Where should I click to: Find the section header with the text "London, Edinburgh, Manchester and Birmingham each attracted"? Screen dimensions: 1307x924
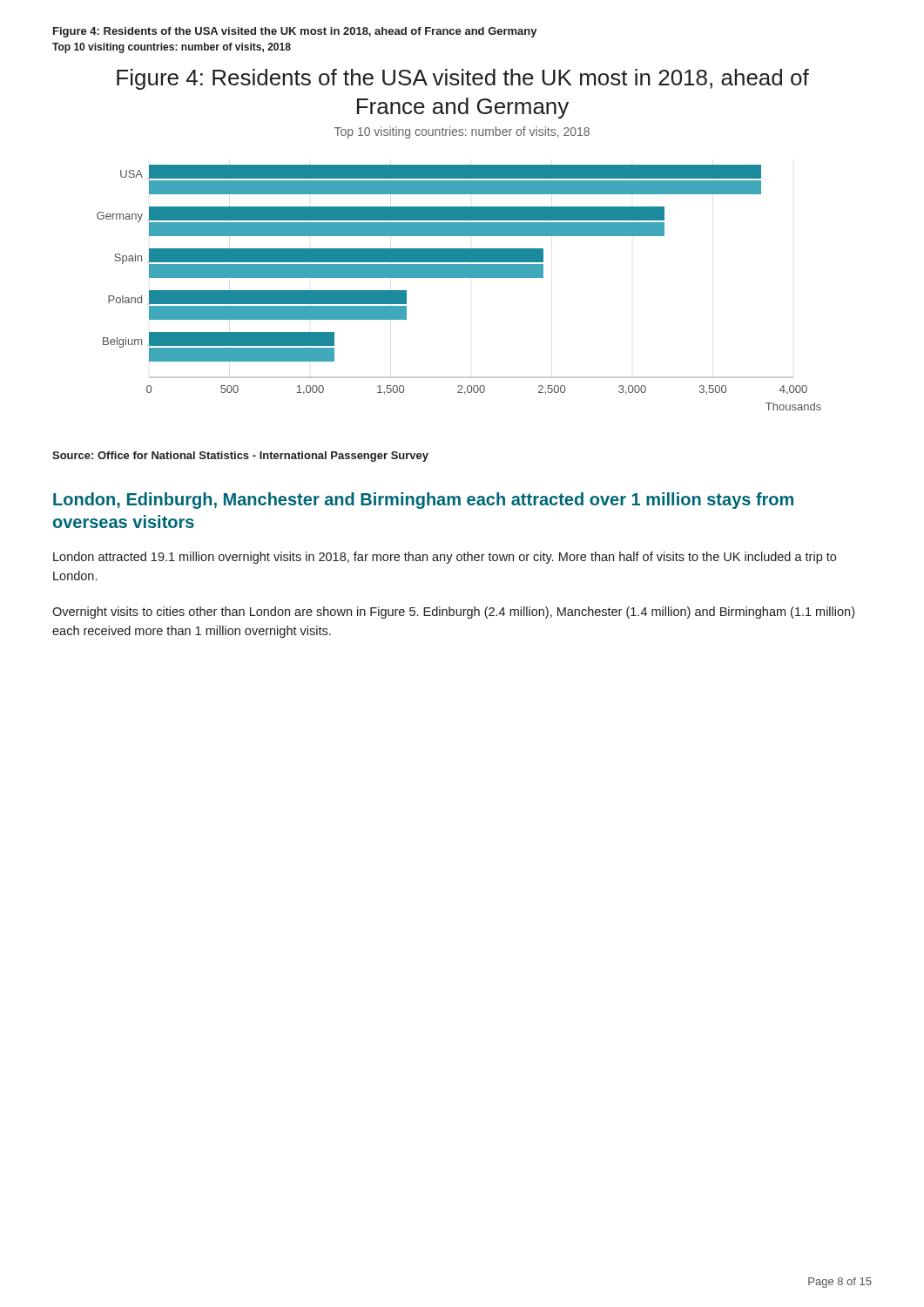coord(423,511)
